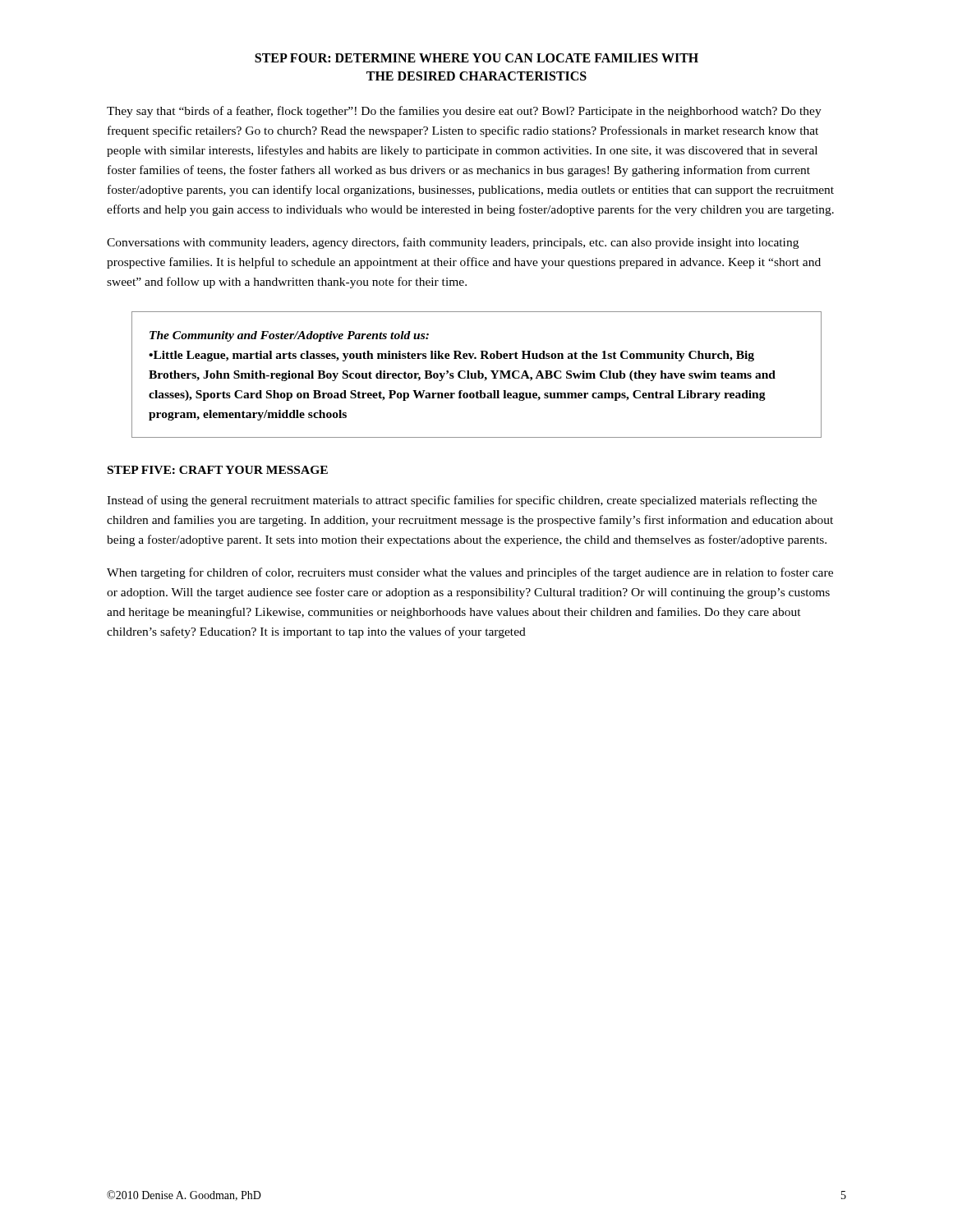953x1232 pixels.
Task: Click the passage that begins "Instead of using the general recruitment materials to"
Action: click(x=470, y=520)
